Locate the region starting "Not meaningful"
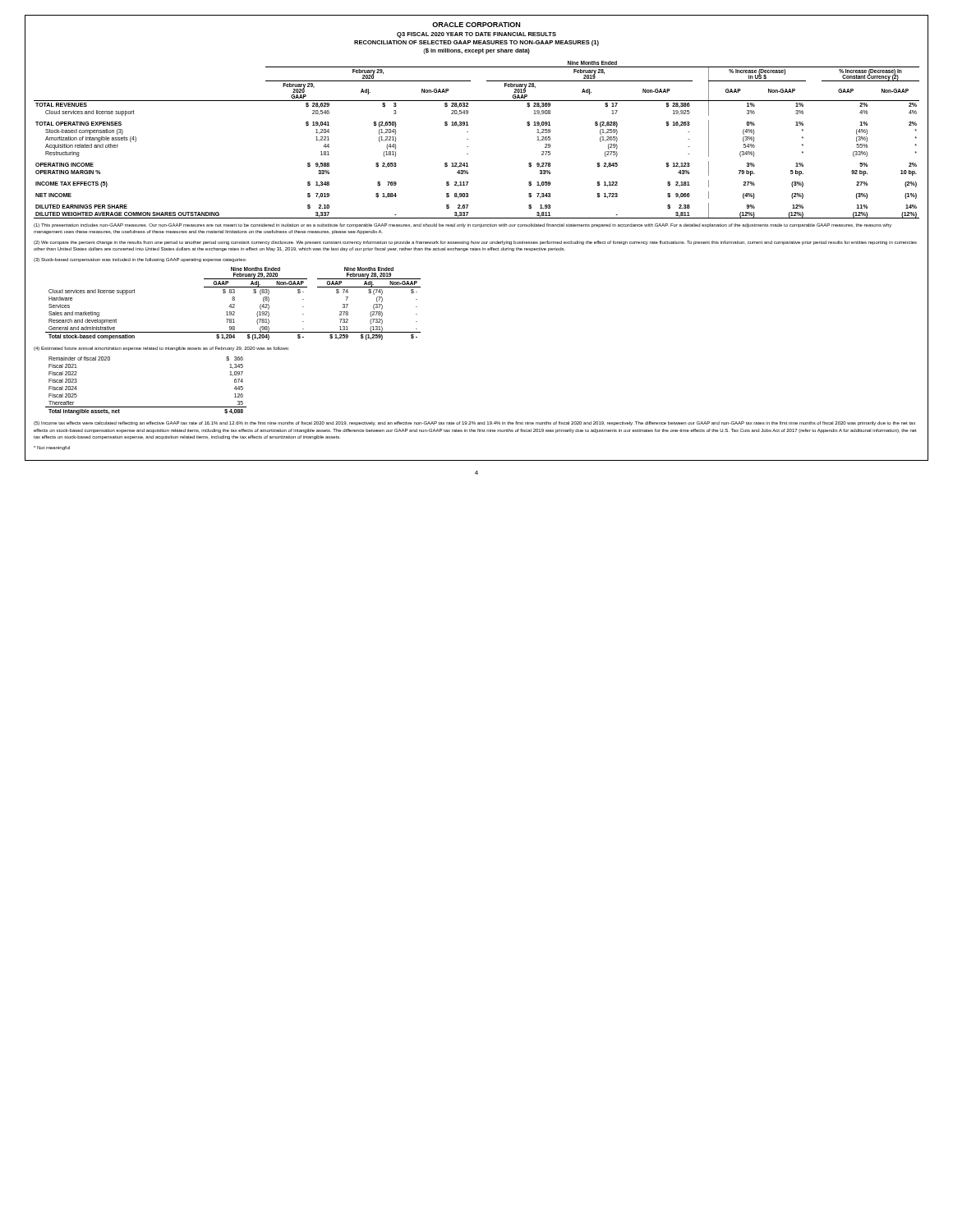 click(52, 447)
